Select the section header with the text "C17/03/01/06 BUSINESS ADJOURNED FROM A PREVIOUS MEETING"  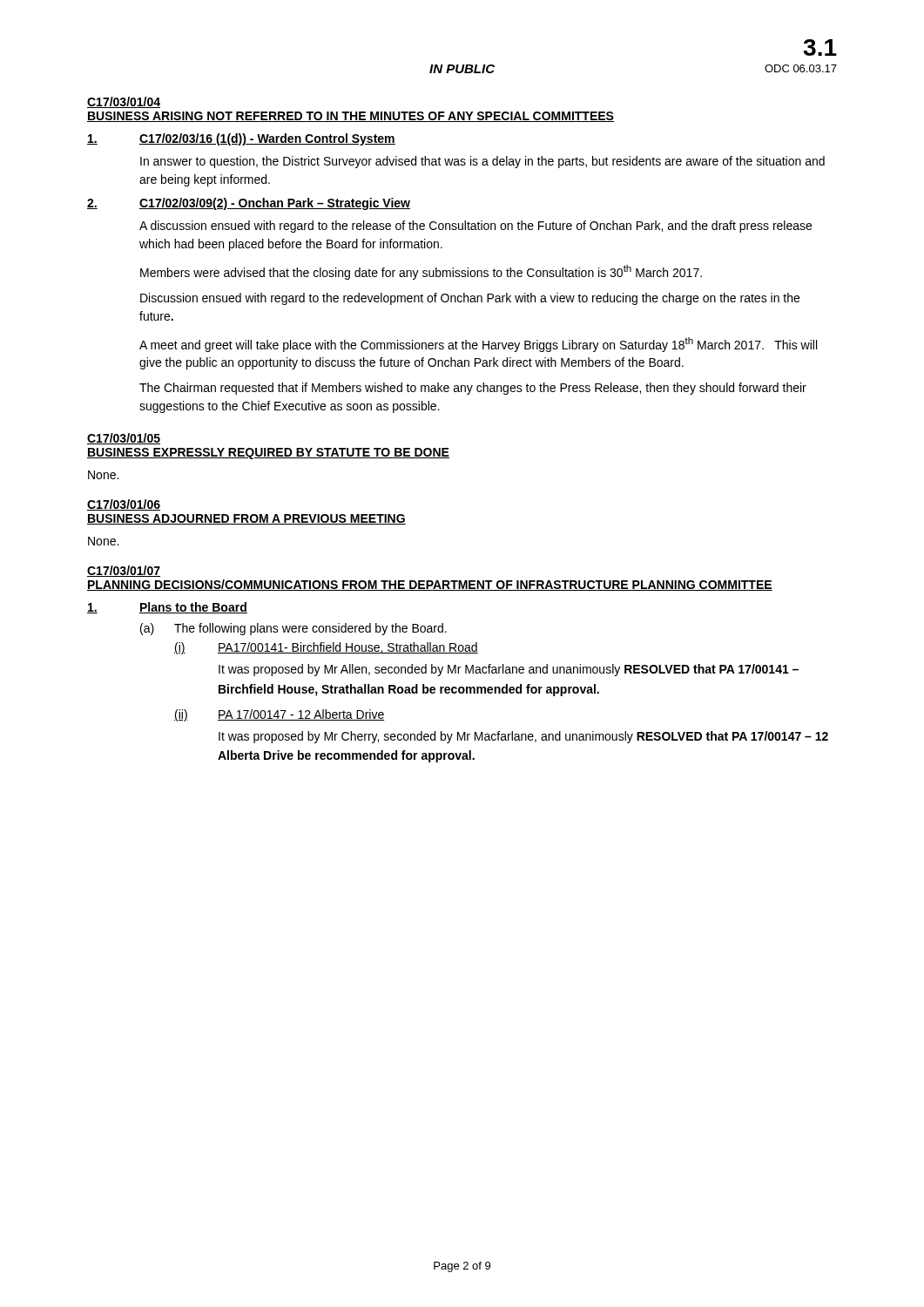(124, 505)
